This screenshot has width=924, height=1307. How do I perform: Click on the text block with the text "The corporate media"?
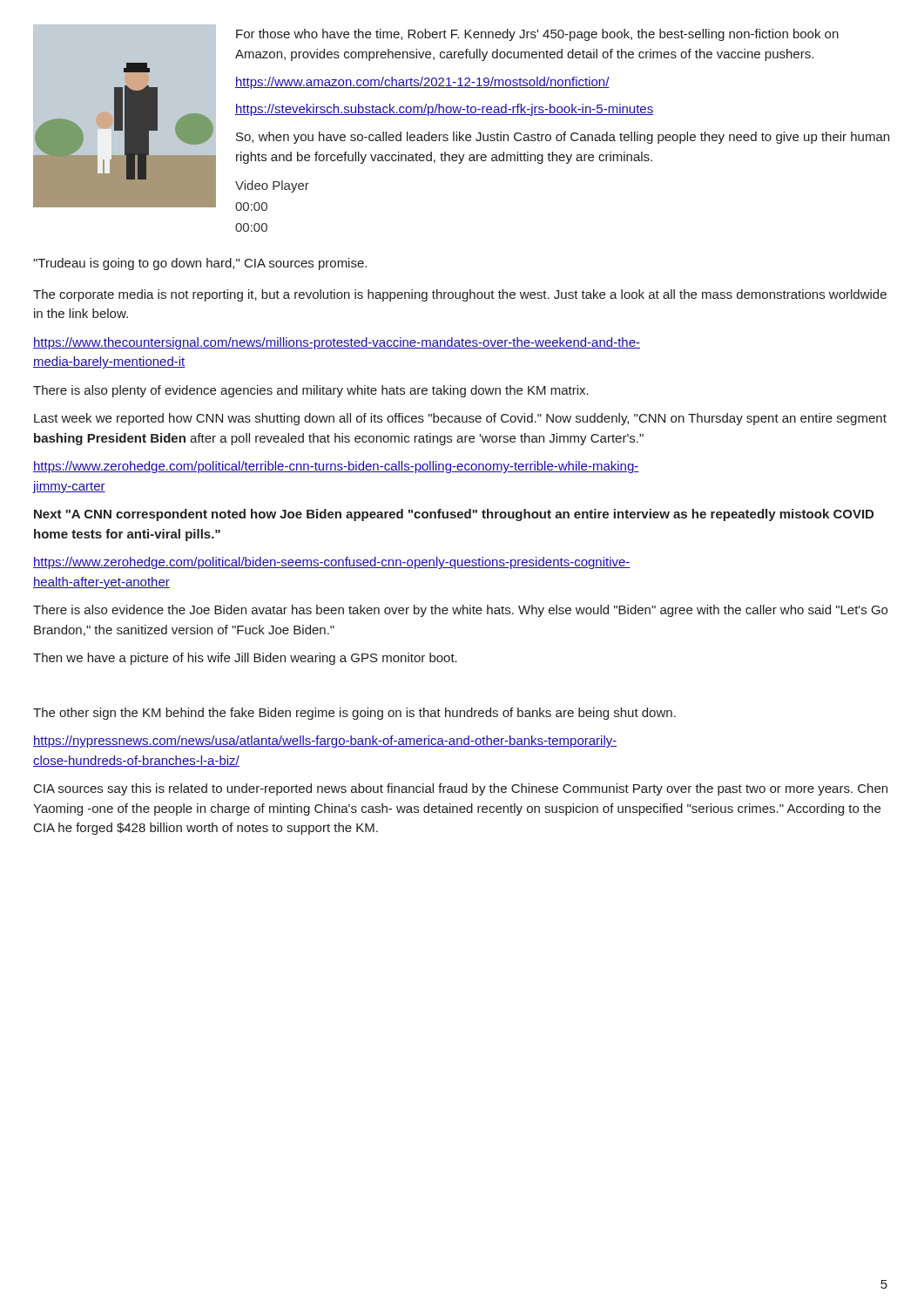coord(460,304)
